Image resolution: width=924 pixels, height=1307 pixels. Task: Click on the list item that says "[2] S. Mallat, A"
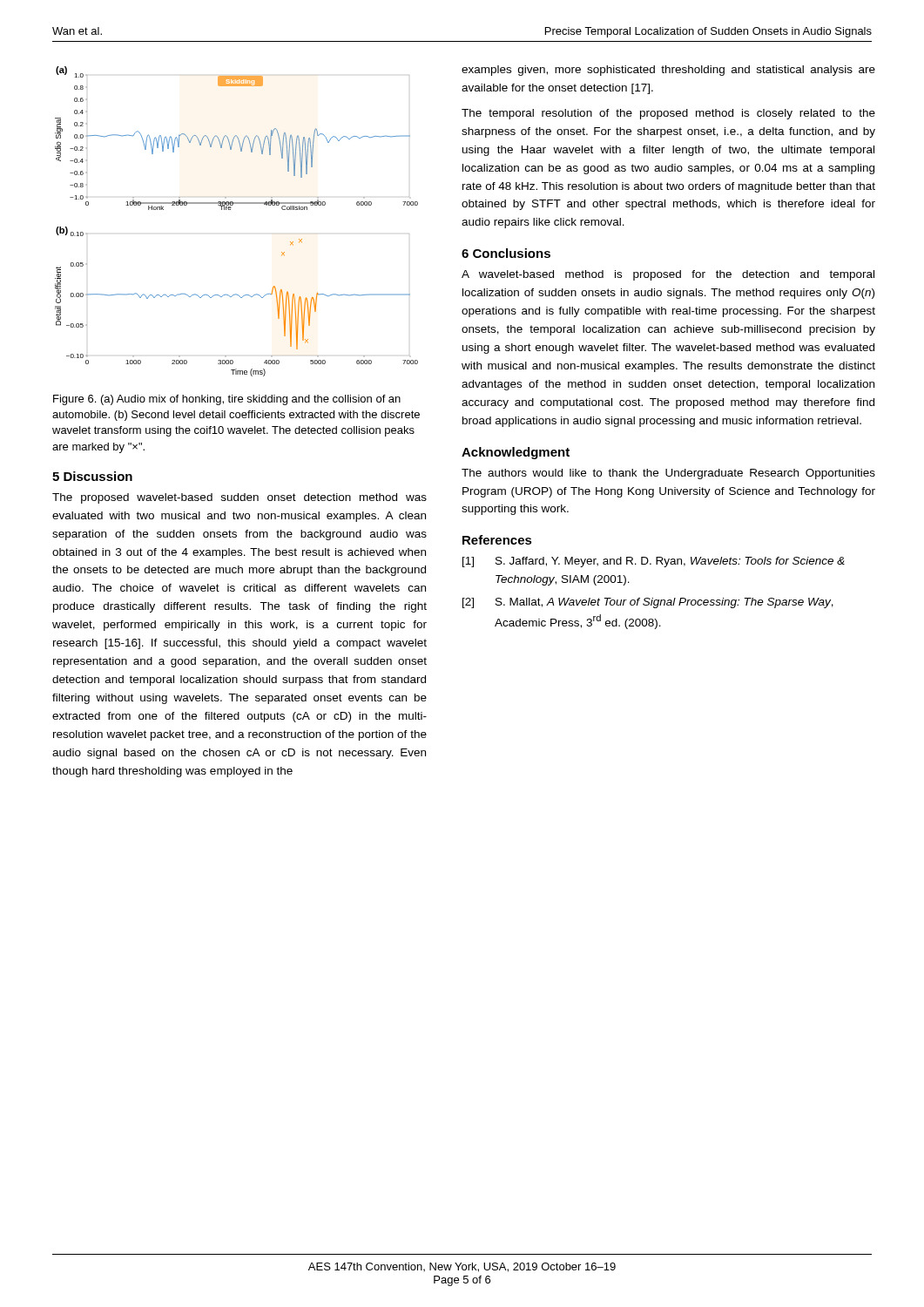668,612
